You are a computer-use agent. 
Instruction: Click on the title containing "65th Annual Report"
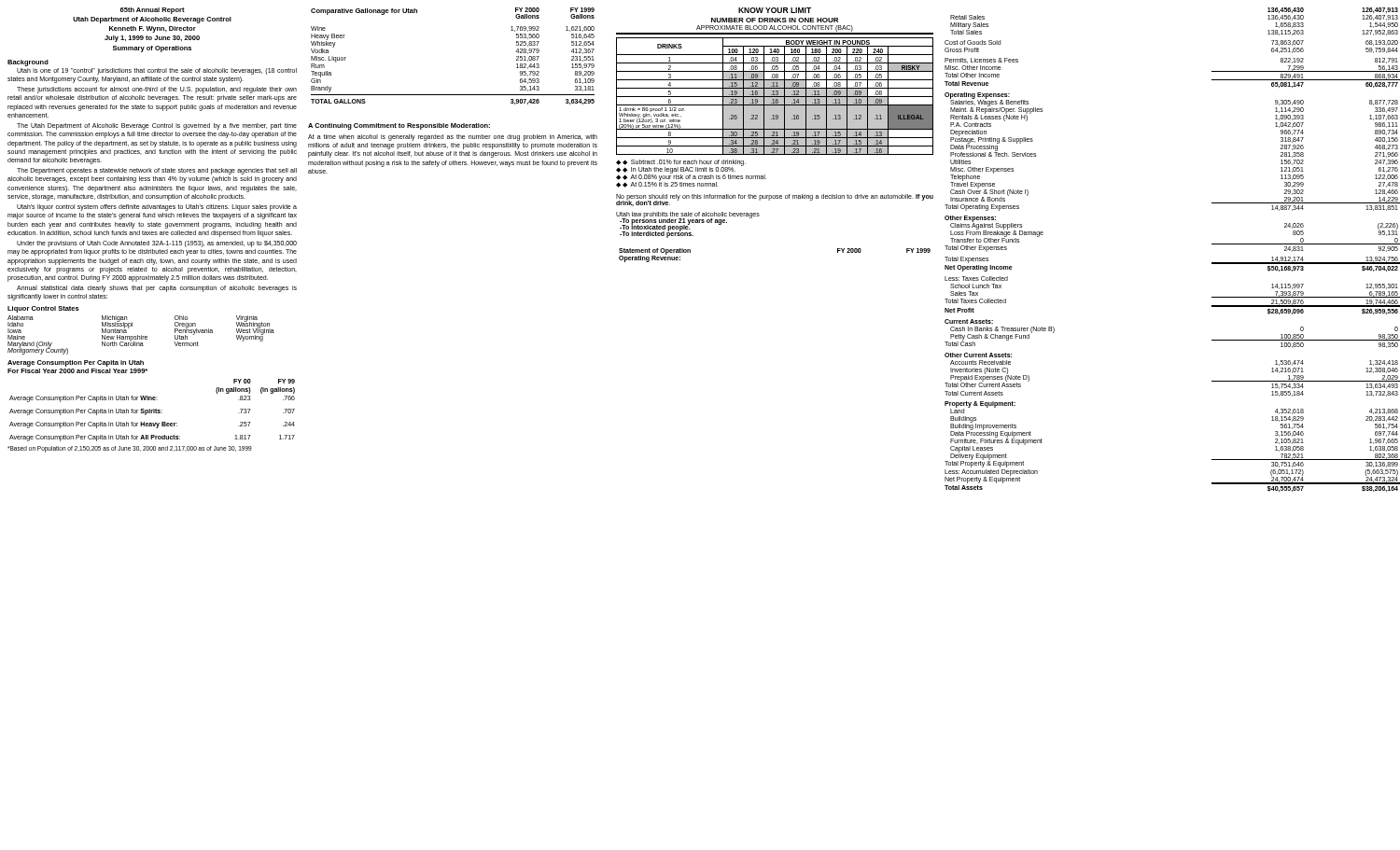point(152,29)
